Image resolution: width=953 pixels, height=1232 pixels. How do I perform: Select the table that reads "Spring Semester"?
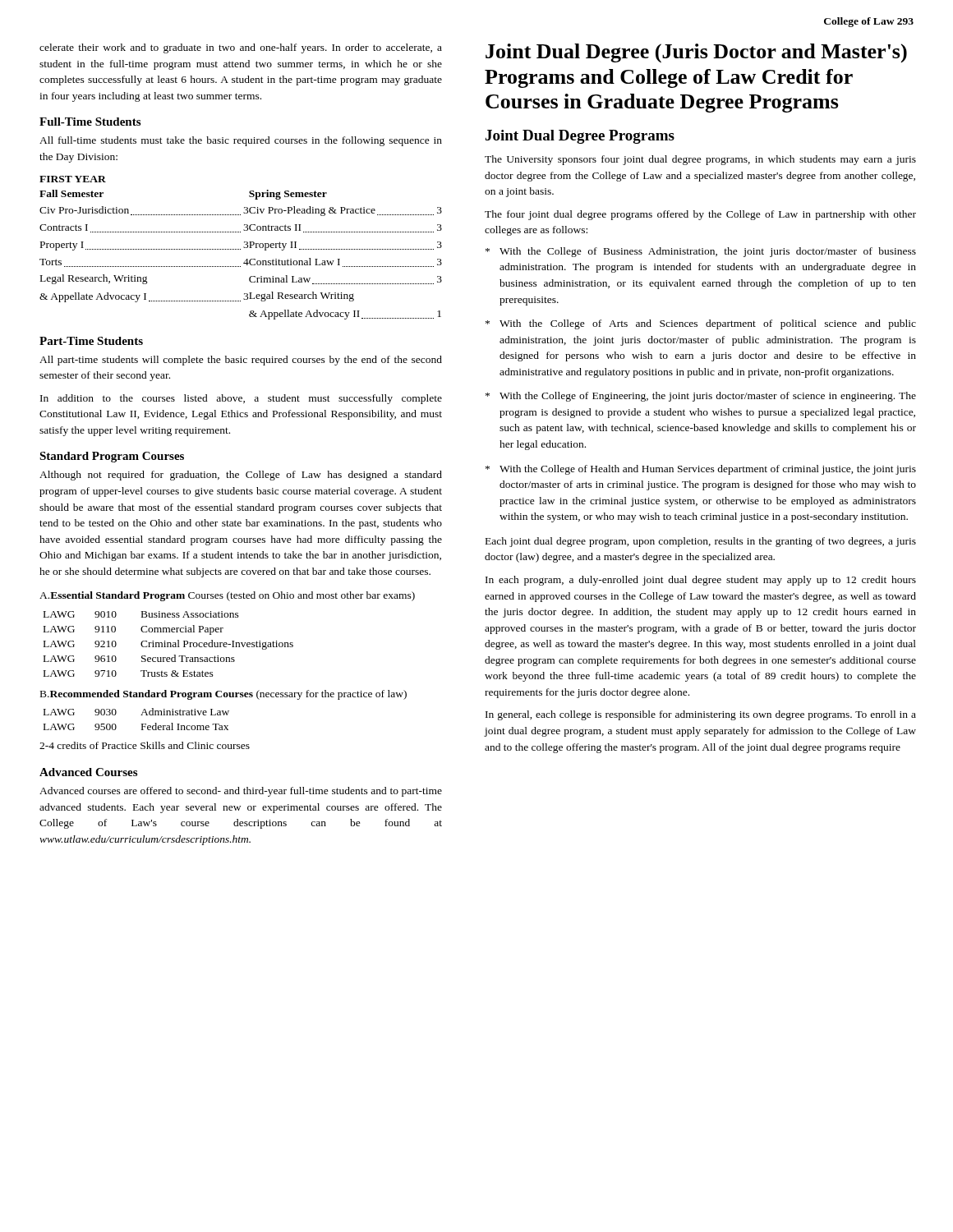coord(241,255)
